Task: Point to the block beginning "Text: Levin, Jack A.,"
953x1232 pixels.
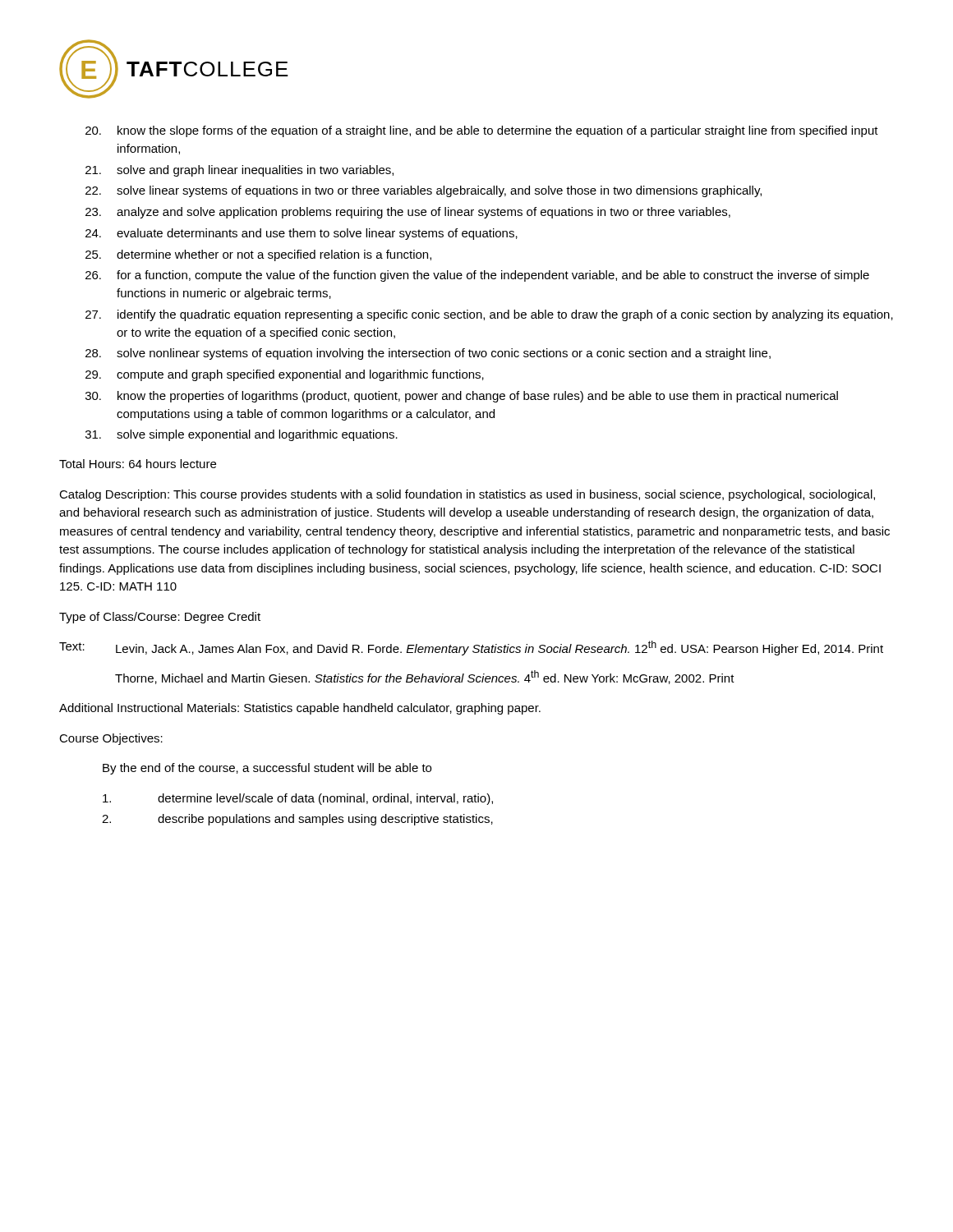Action: click(476, 662)
